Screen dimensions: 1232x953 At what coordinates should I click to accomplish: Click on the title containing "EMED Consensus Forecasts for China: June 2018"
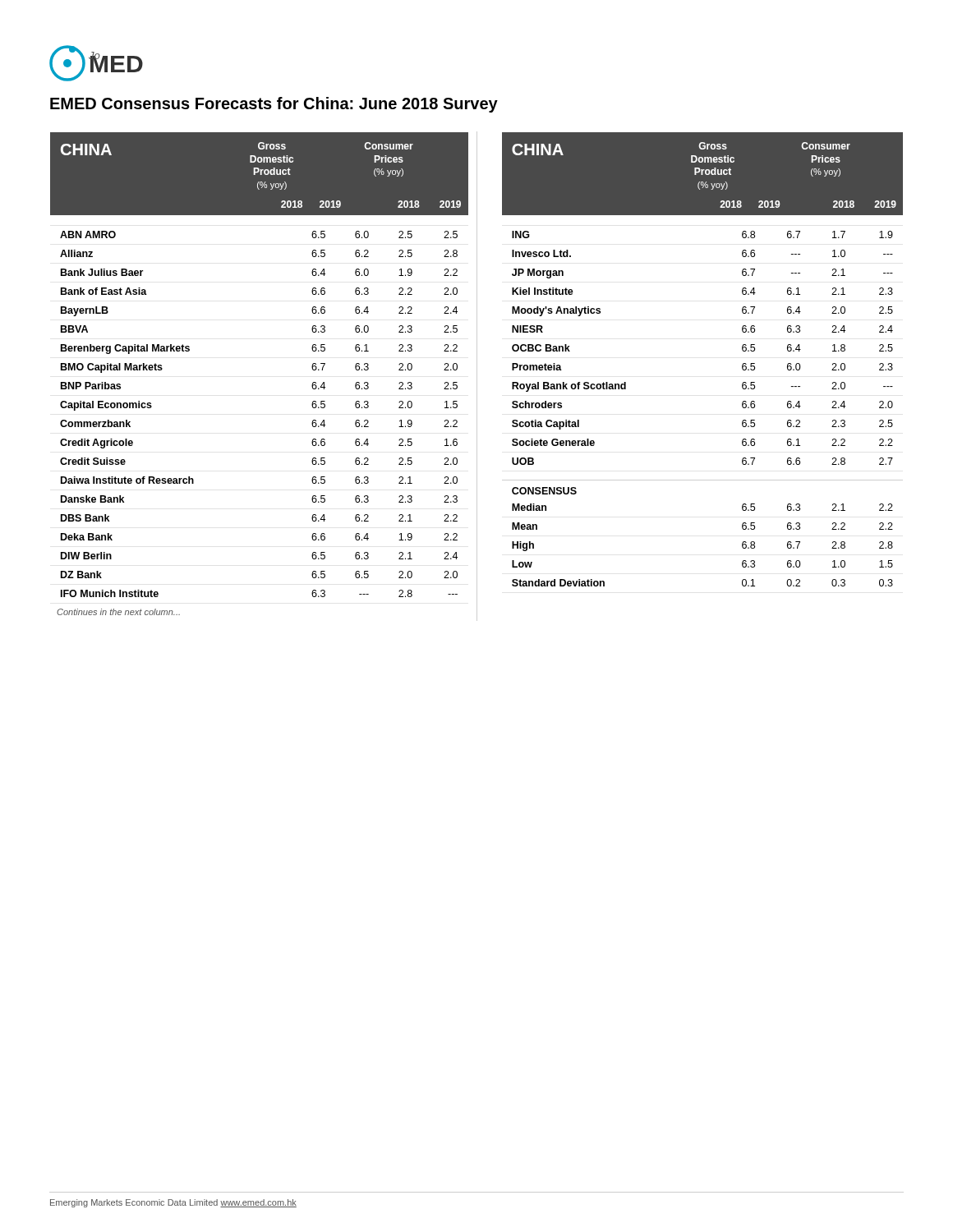(273, 103)
